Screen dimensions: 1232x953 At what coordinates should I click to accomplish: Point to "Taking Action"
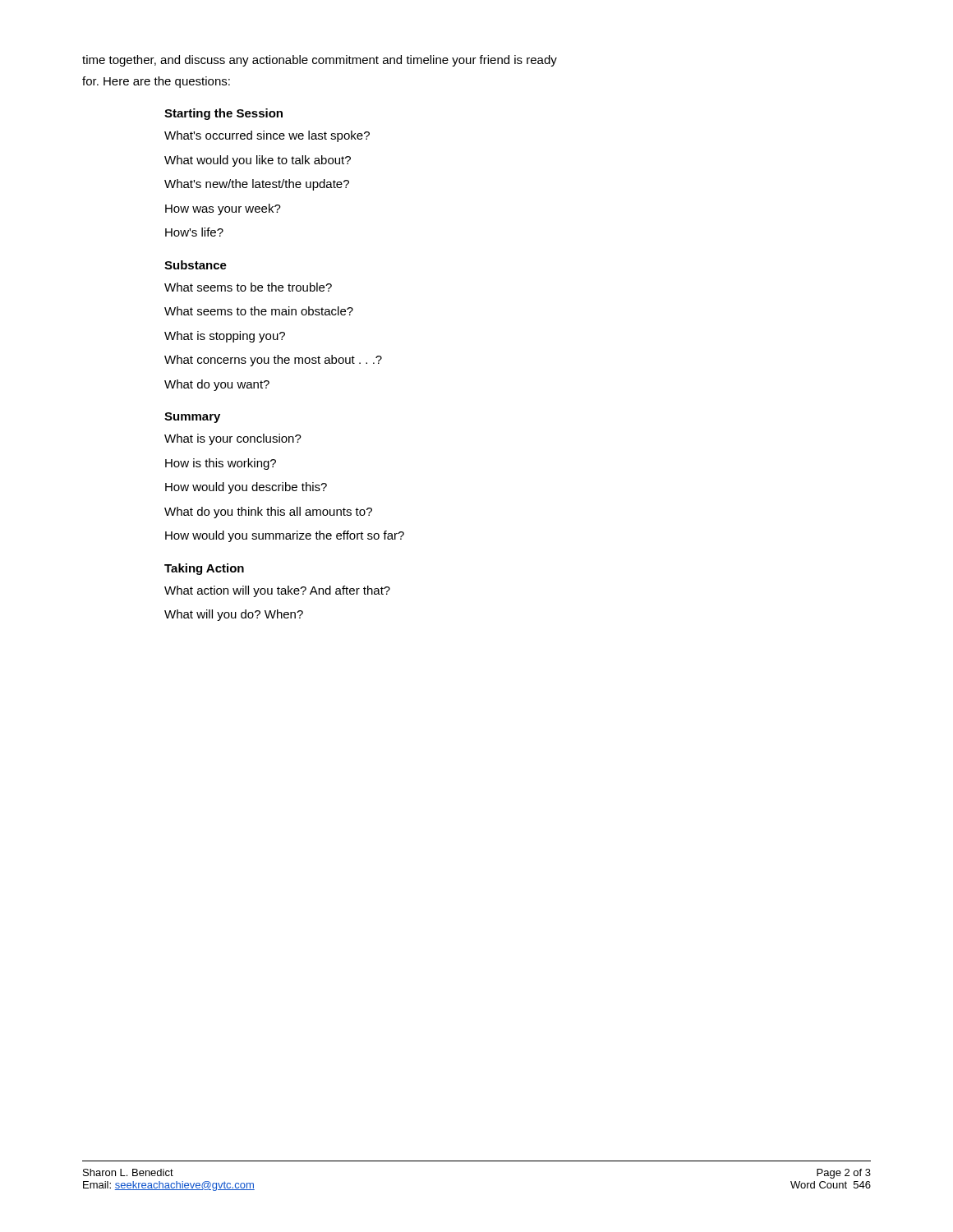(x=204, y=568)
